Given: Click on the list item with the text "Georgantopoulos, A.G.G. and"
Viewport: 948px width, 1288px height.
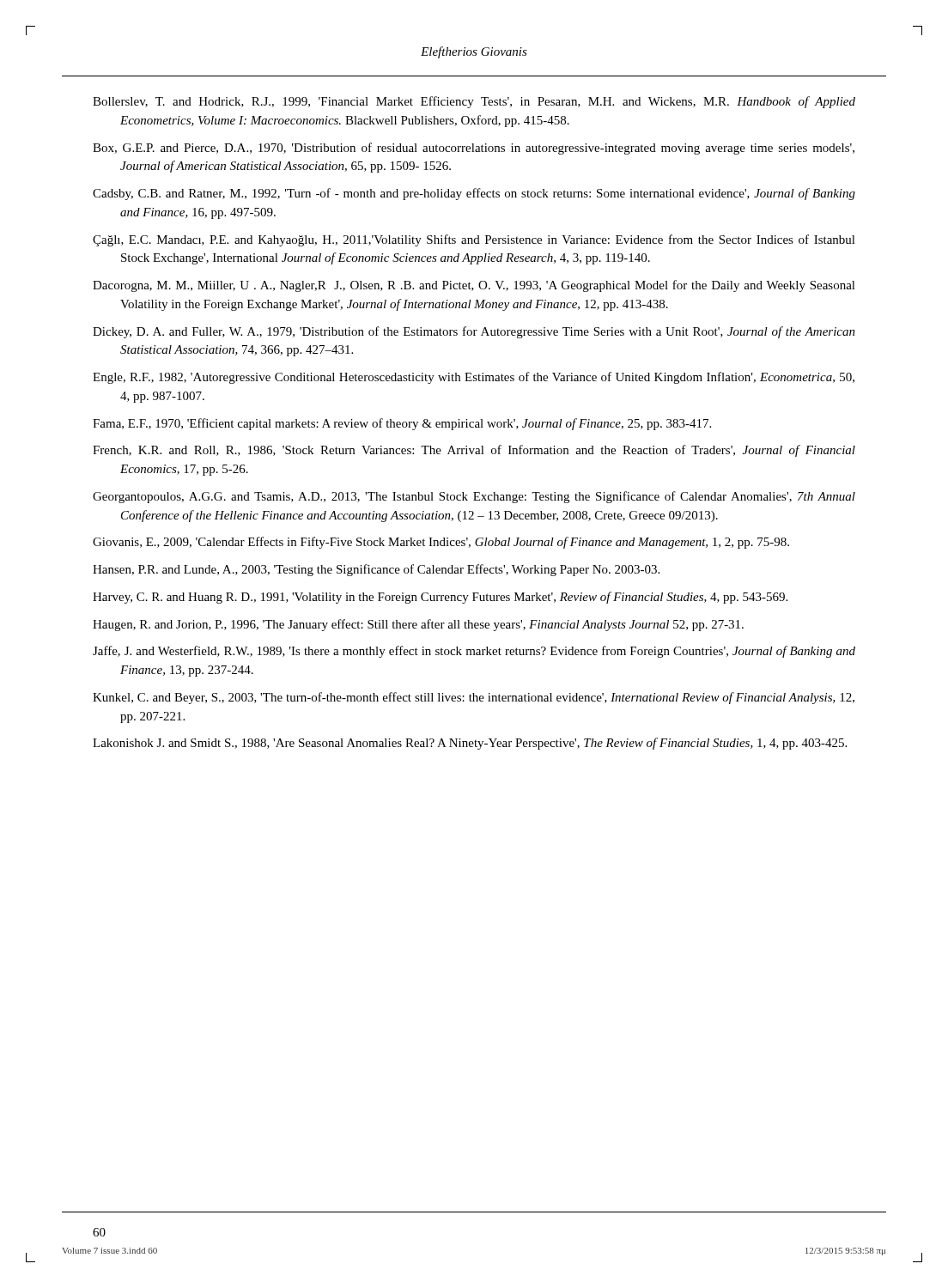Looking at the screenshot, I should [474, 505].
